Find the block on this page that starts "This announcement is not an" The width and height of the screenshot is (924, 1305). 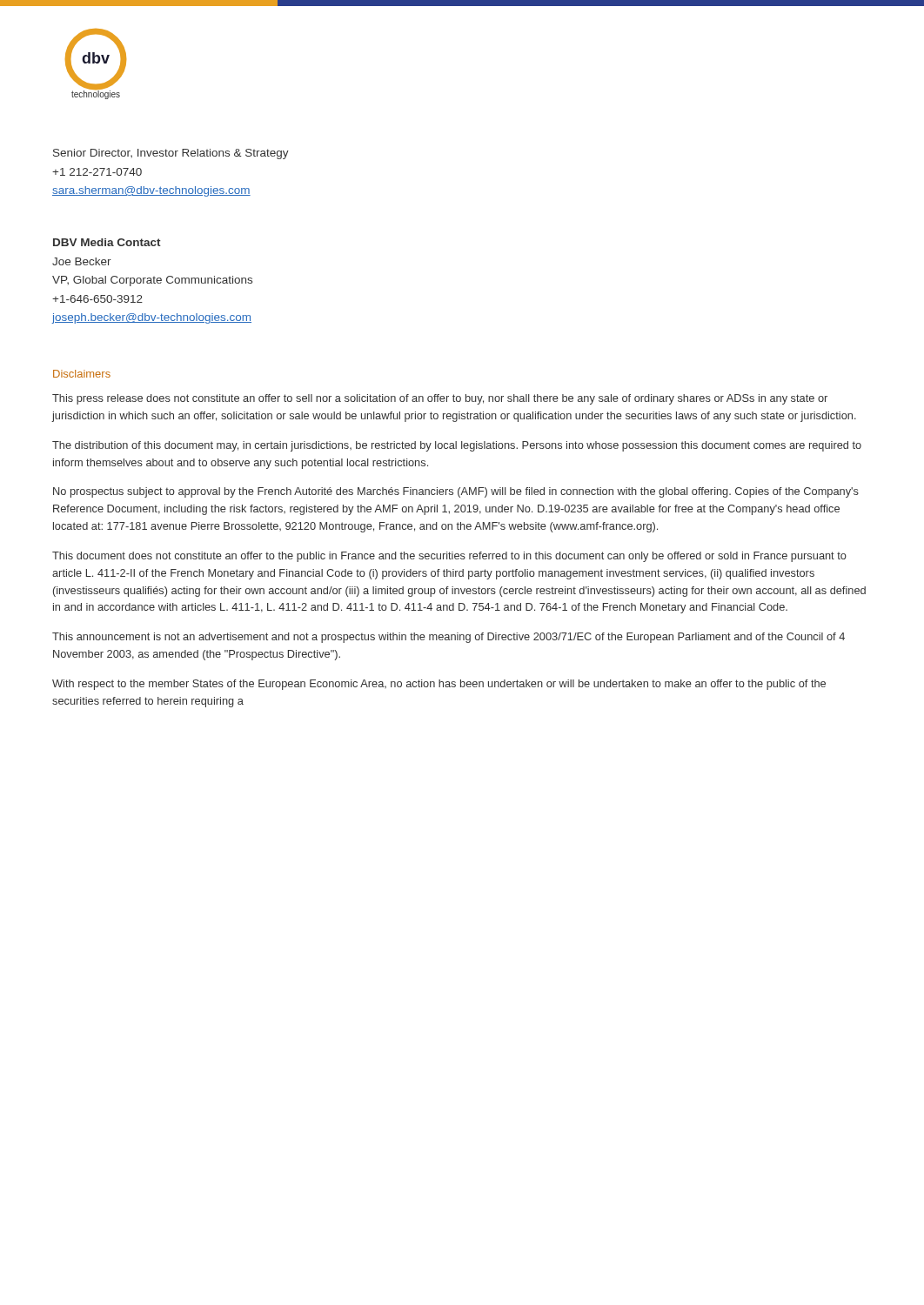click(x=449, y=645)
